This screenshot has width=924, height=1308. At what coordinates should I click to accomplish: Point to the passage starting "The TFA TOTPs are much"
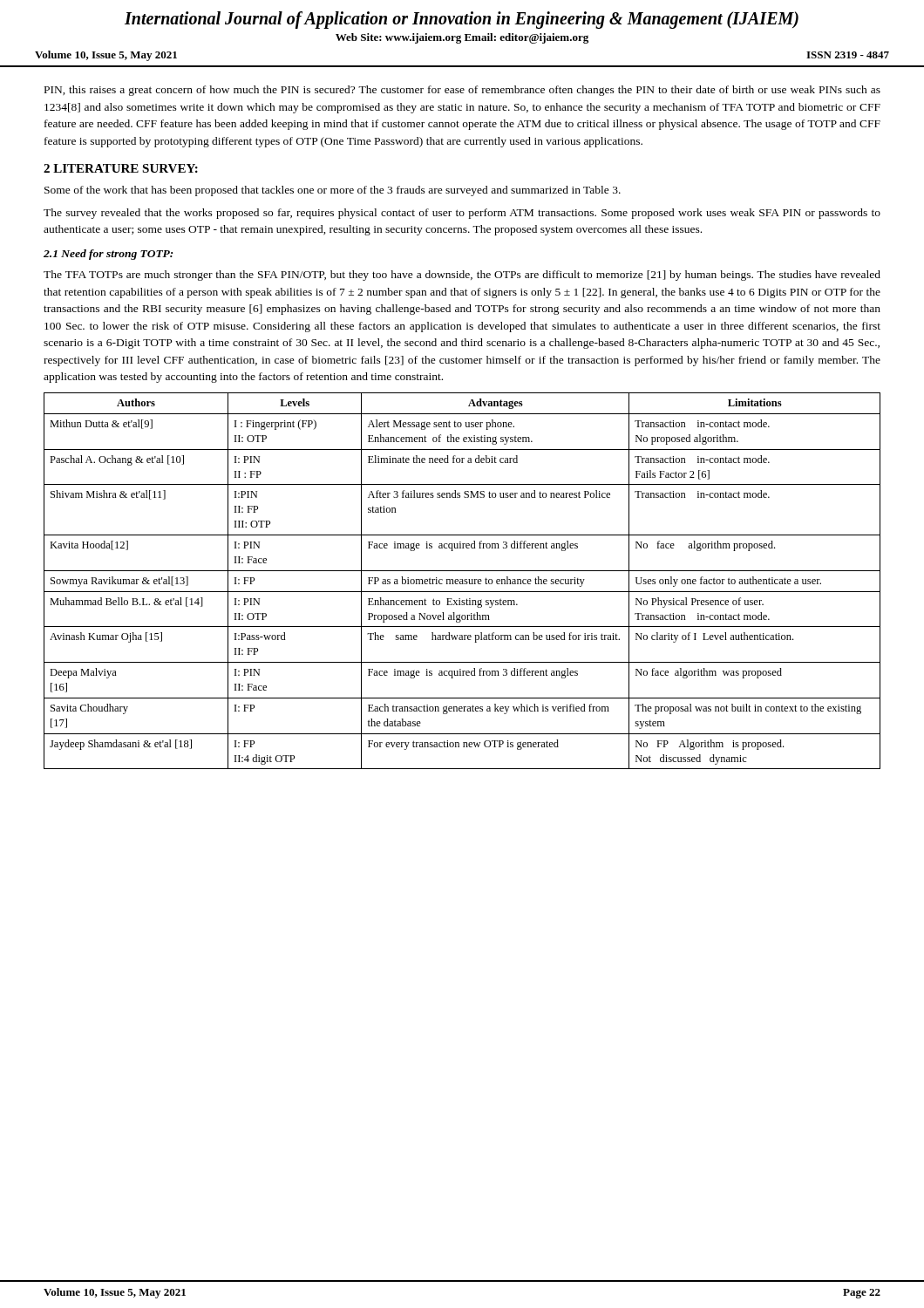coord(462,326)
